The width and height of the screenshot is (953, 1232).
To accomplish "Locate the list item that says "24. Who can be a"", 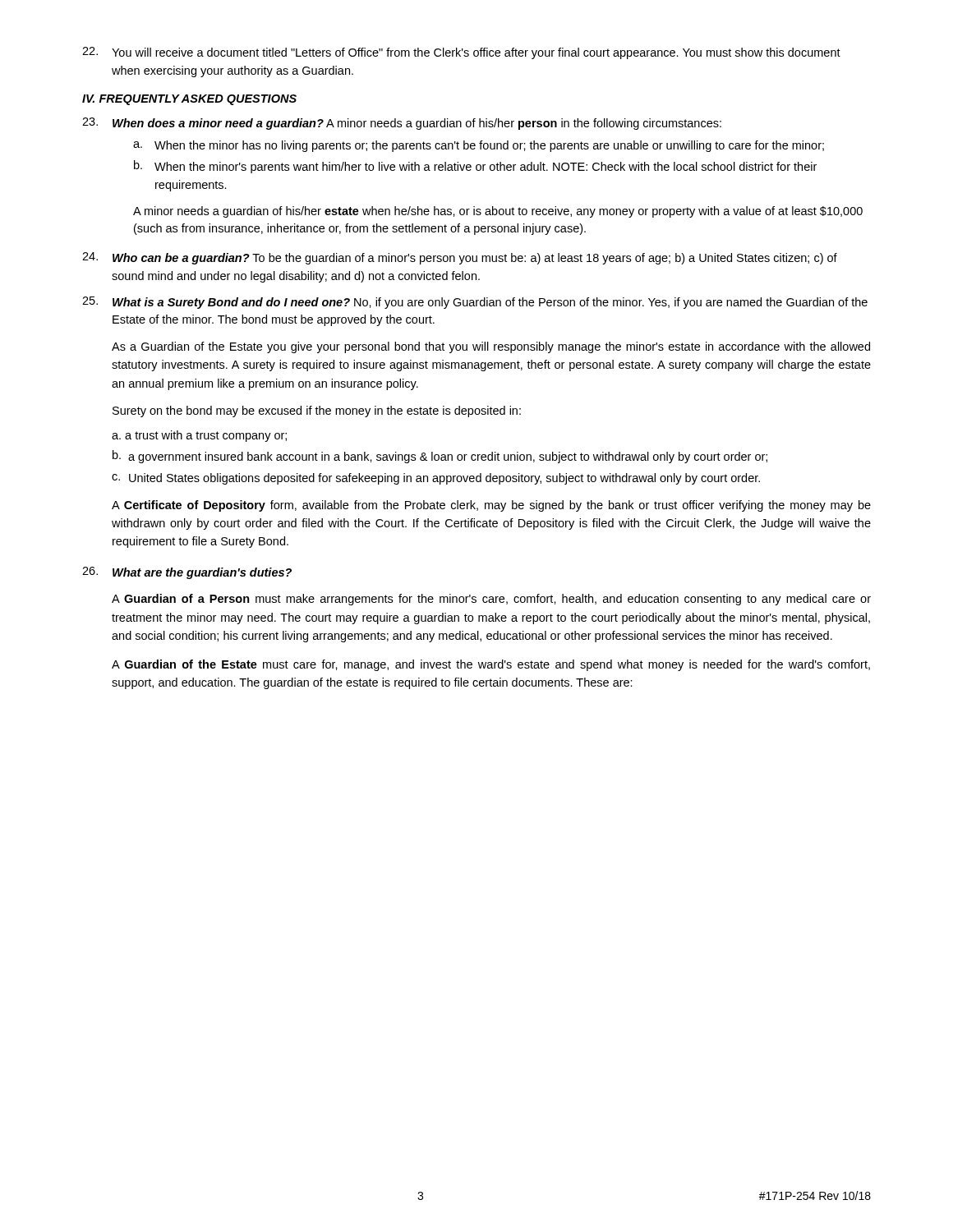I will 476,268.
